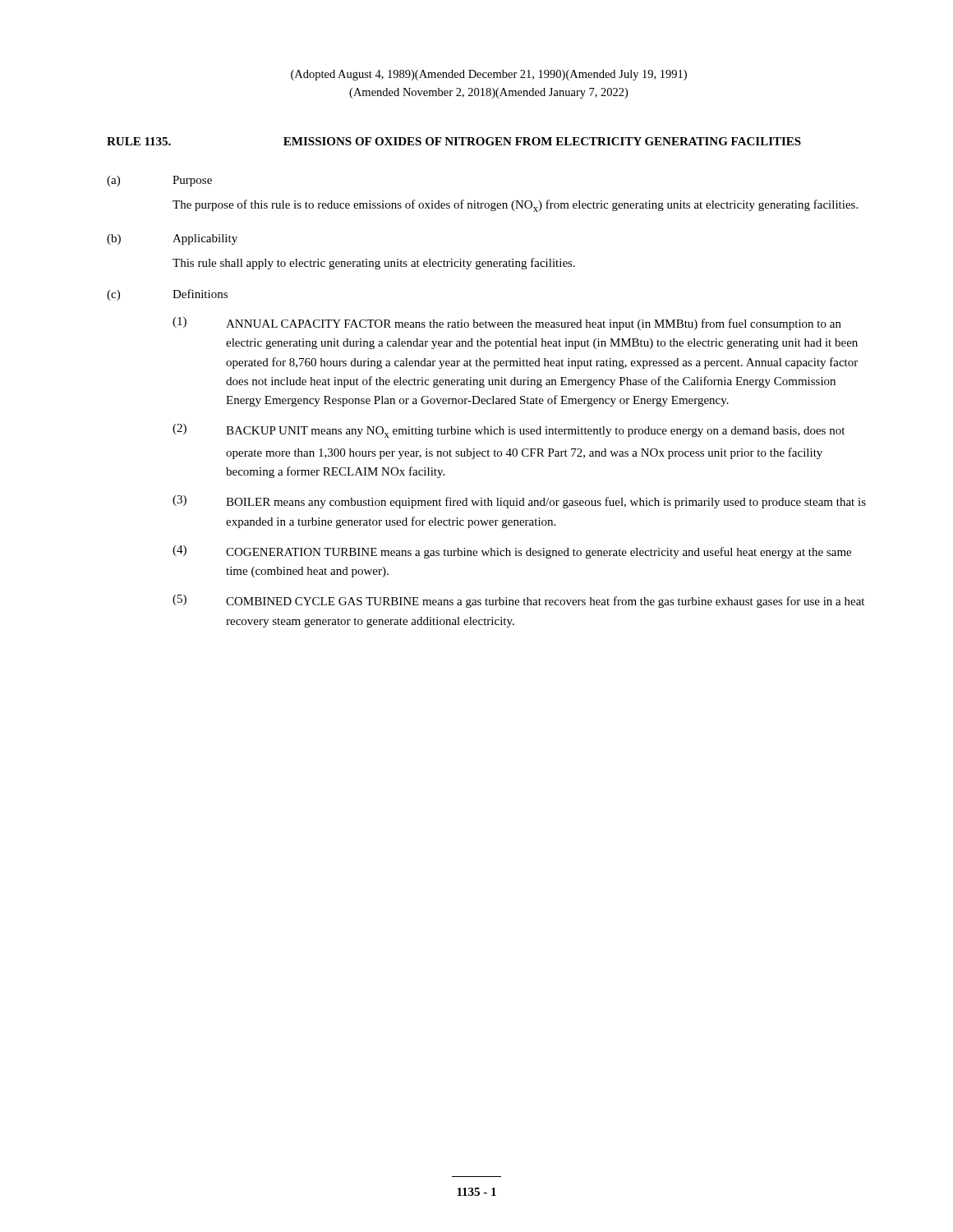
Task: Find the block starting "(b) Applicability"
Action: pyautogui.click(x=172, y=239)
